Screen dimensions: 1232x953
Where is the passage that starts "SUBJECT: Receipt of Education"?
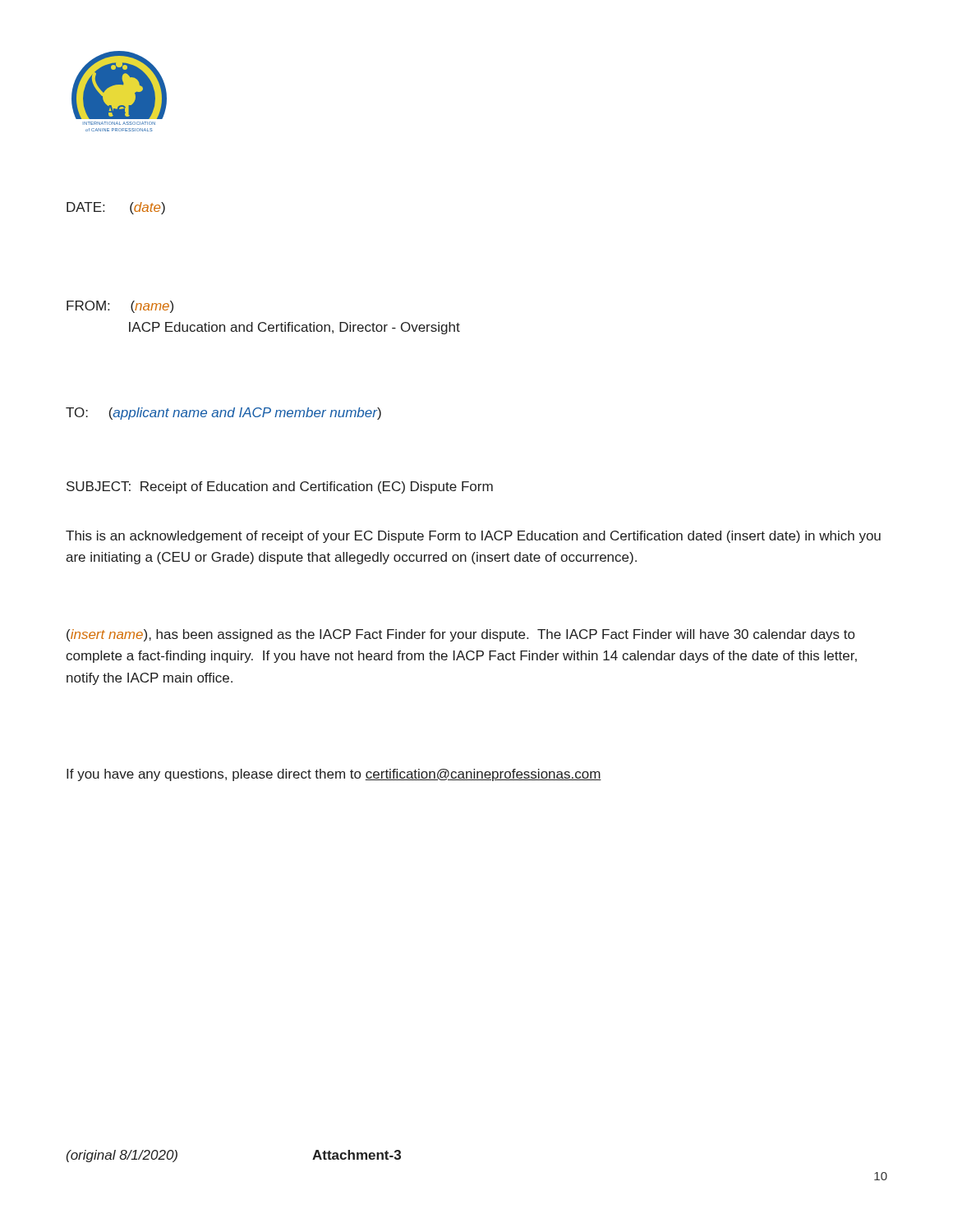[280, 487]
